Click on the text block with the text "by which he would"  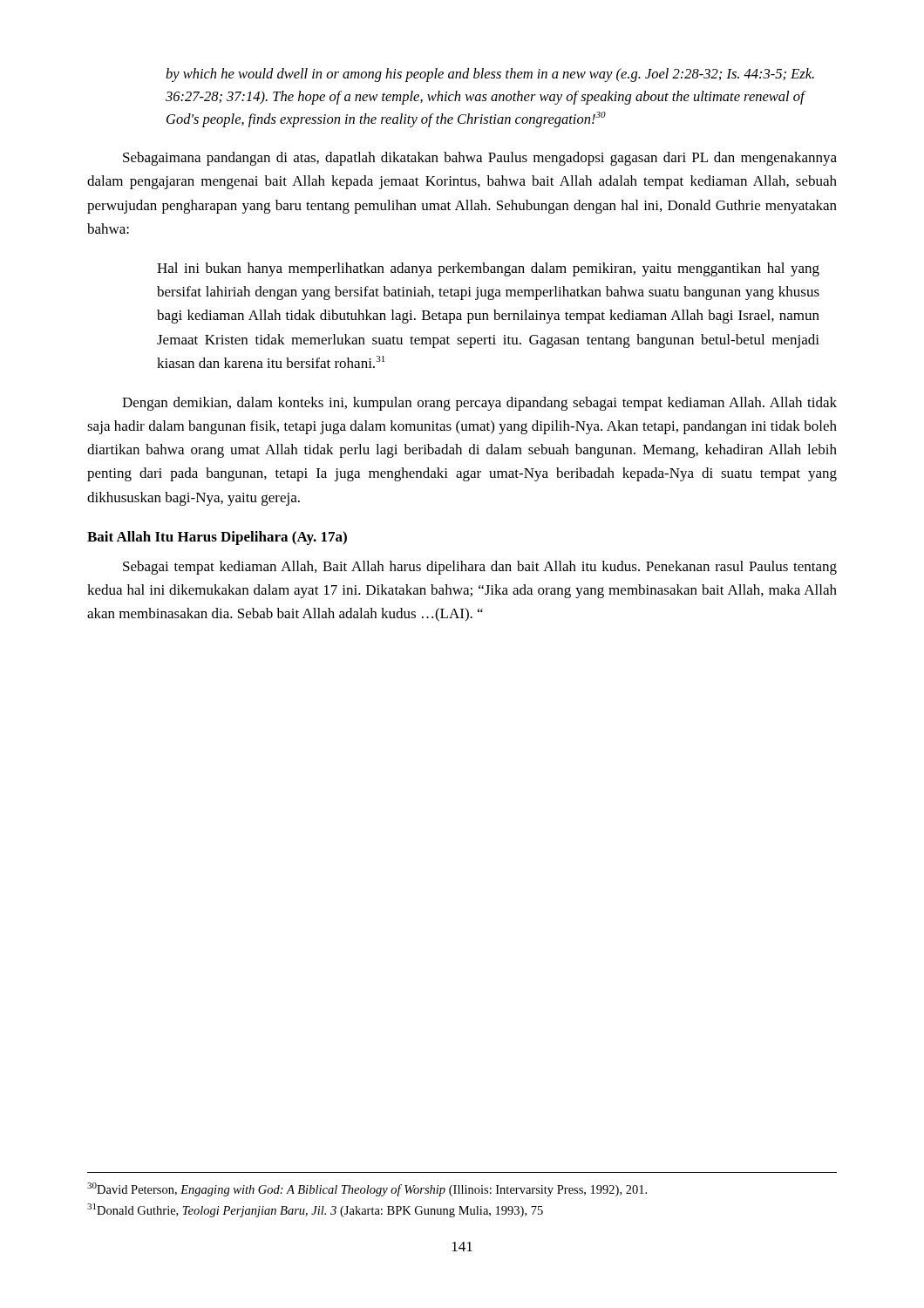tap(490, 96)
